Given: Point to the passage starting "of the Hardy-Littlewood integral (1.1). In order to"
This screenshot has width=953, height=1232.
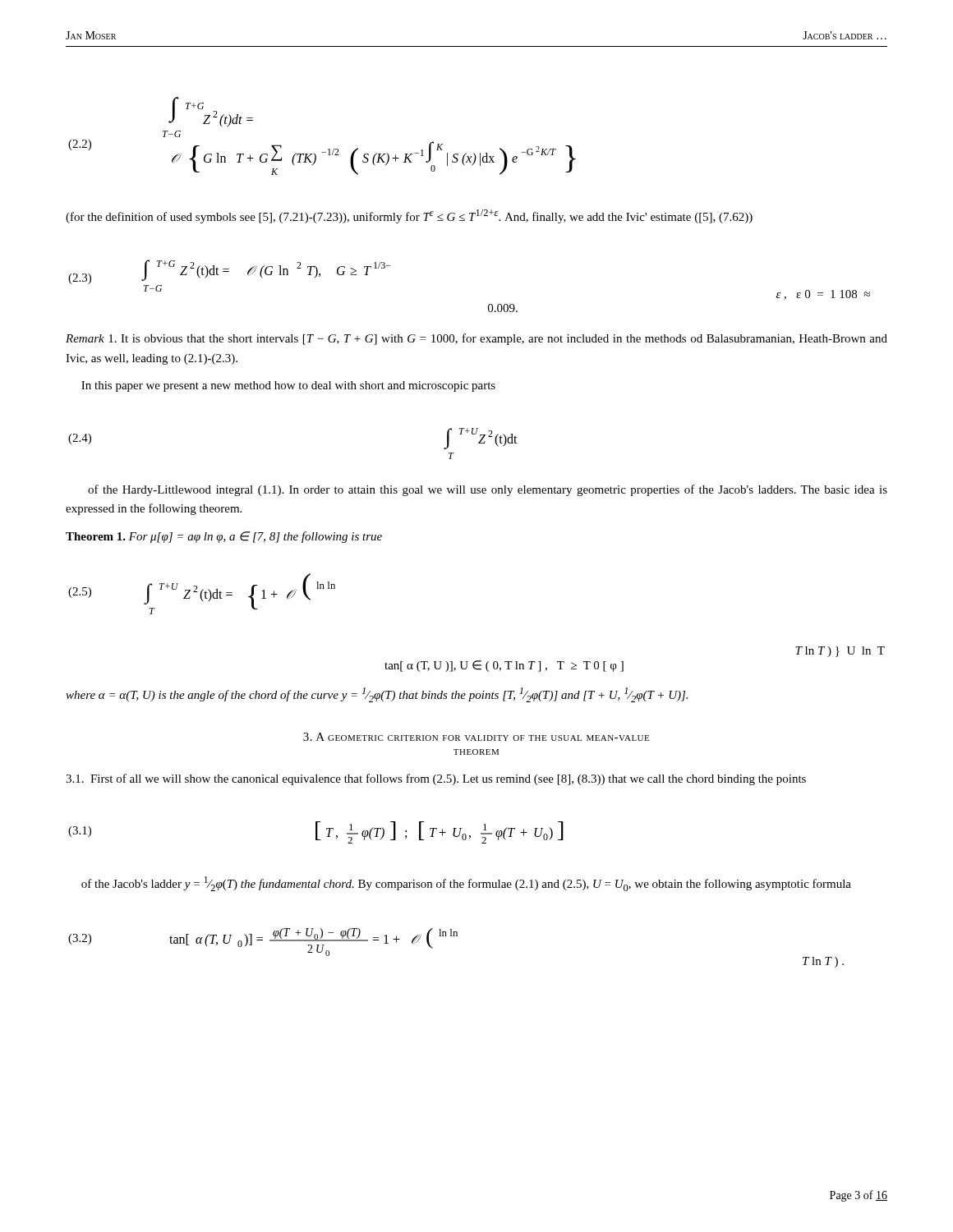Looking at the screenshot, I should pyautogui.click(x=476, y=499).
